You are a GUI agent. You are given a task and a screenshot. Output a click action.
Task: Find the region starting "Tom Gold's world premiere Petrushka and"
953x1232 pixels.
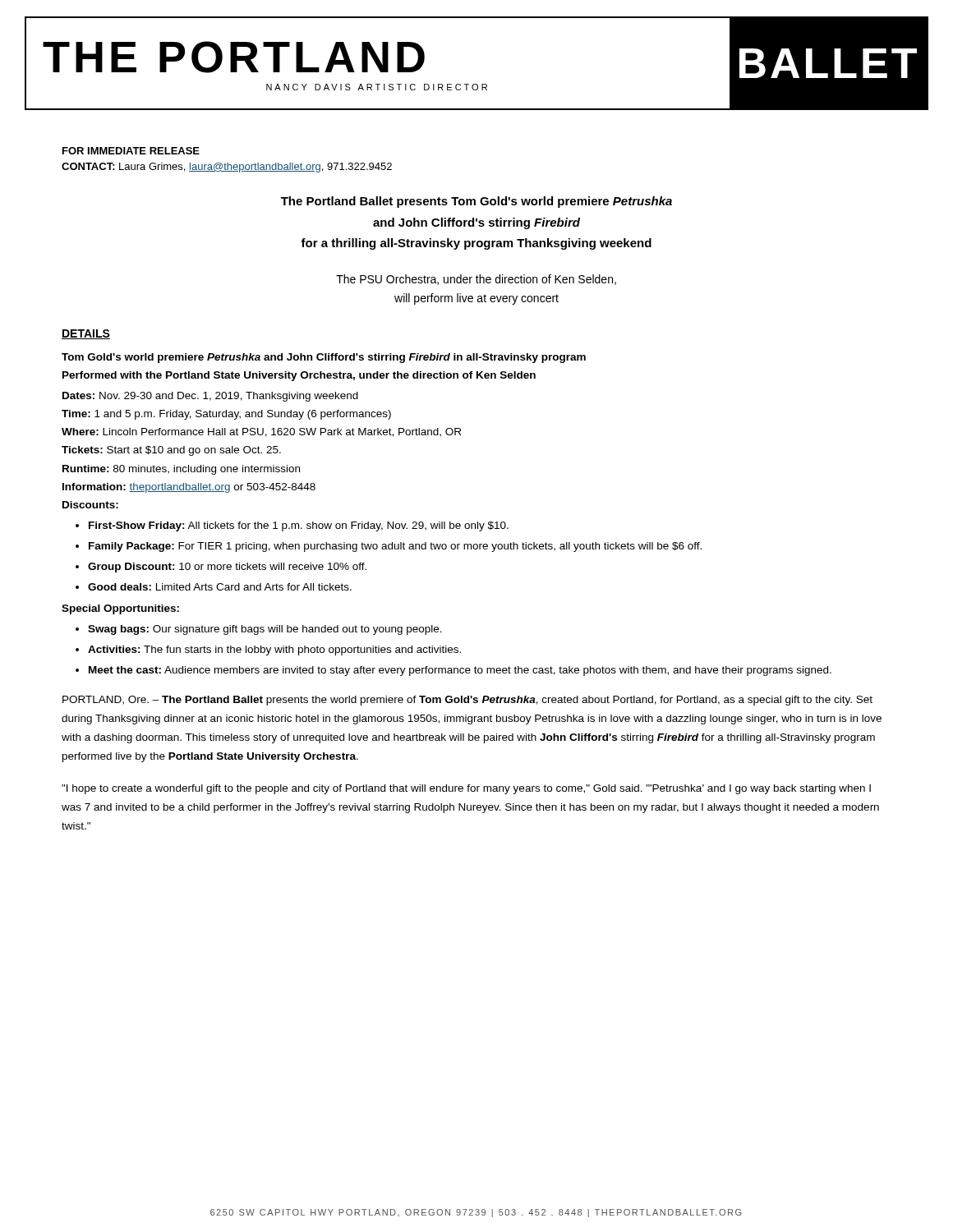pos(324,366)
